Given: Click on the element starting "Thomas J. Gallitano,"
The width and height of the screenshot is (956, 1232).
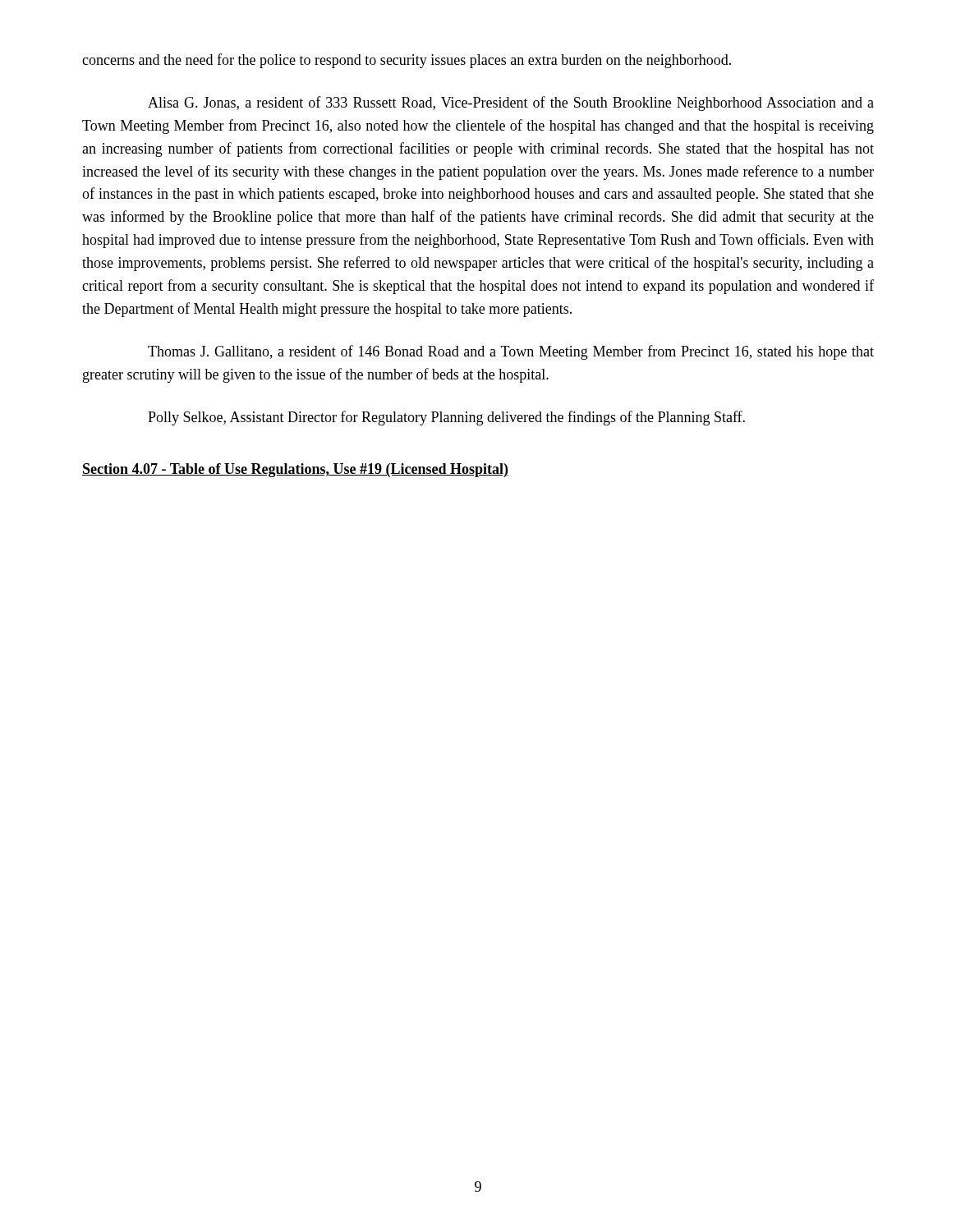Looking at the screenshot, I should (x=478, y=363).
